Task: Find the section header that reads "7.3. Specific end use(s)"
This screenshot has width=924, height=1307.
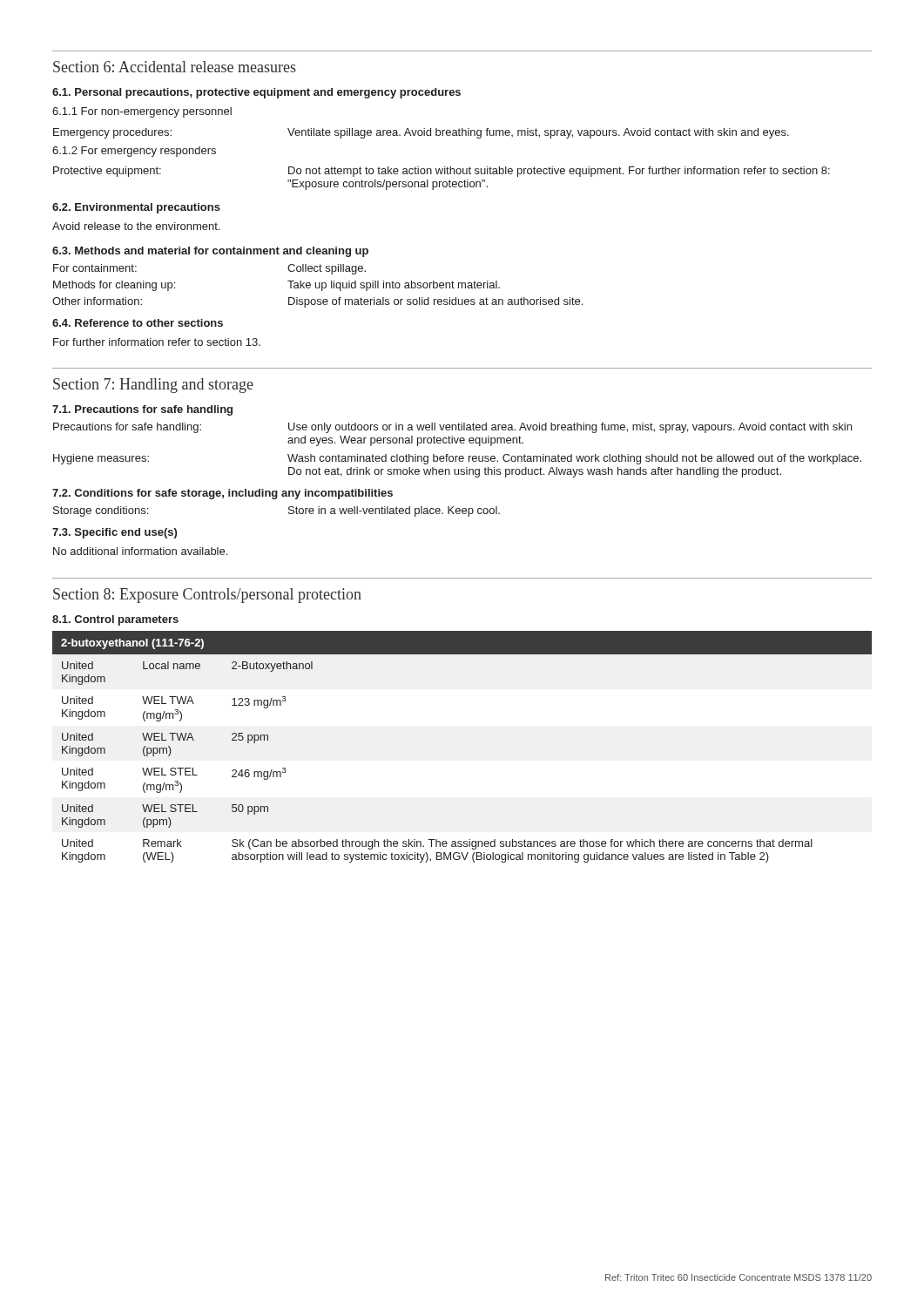Action: click(x=115, y=533)
